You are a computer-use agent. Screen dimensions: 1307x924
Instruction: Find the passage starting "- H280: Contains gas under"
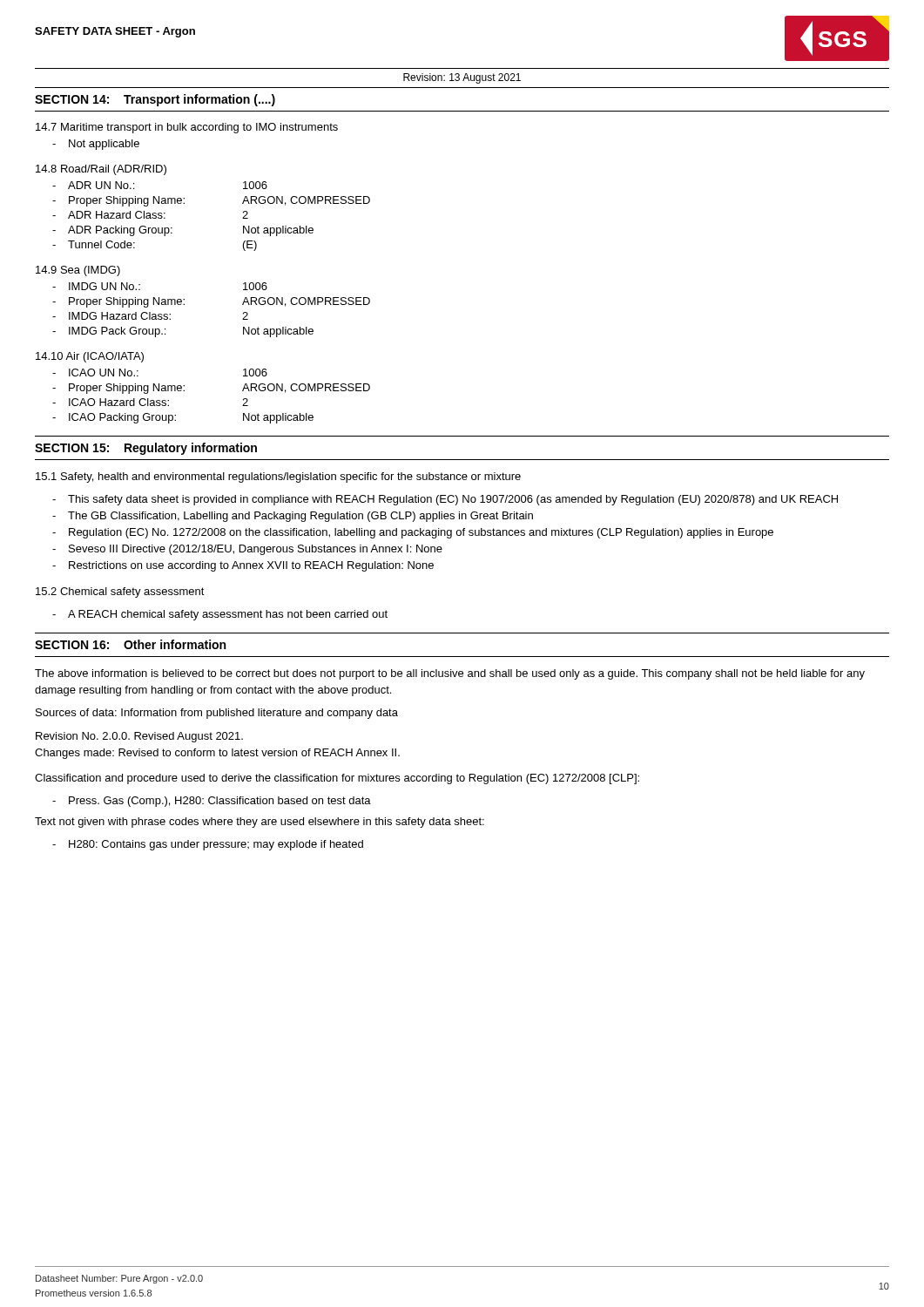208,845
